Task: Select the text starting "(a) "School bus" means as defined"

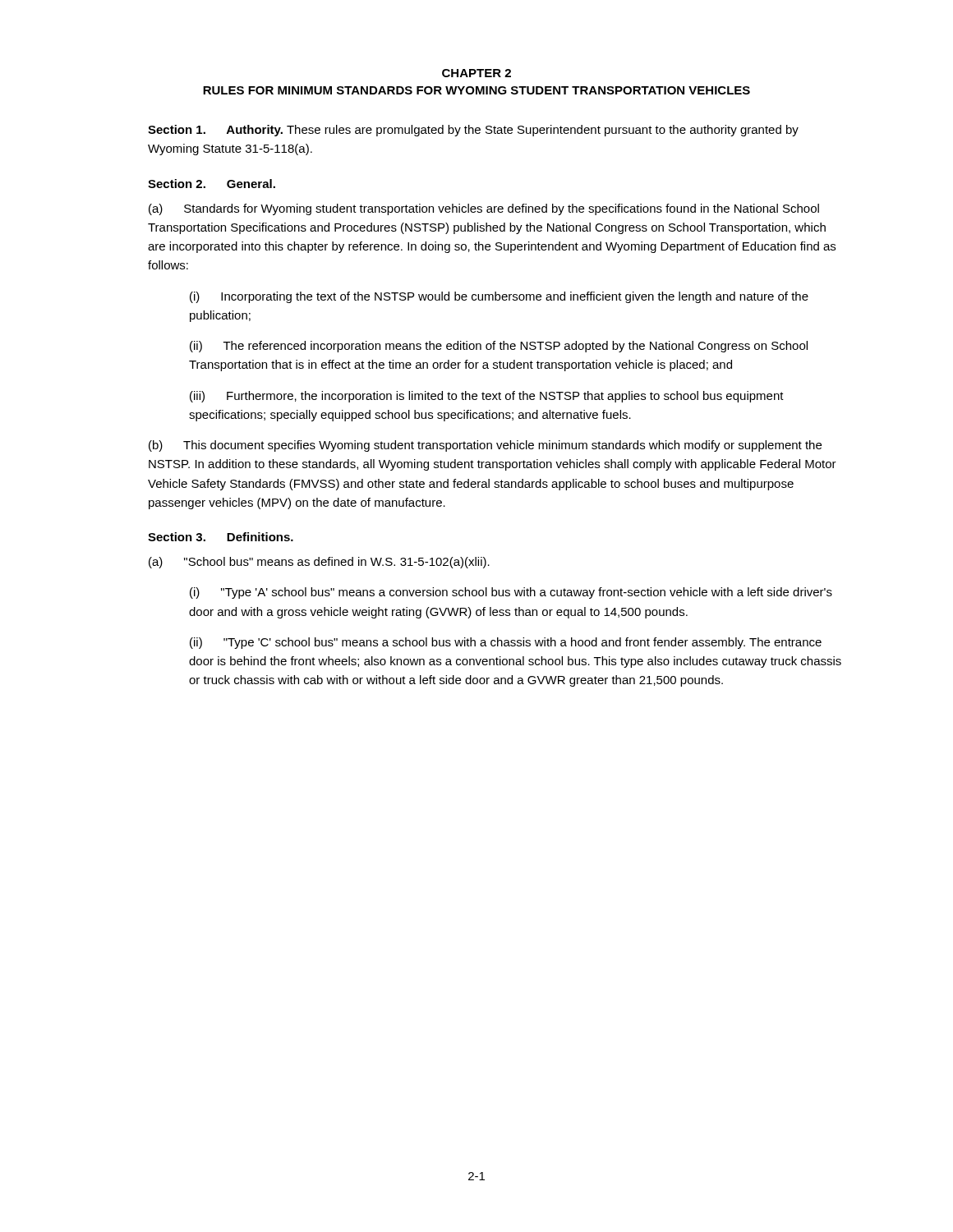Action: point(319,561)
